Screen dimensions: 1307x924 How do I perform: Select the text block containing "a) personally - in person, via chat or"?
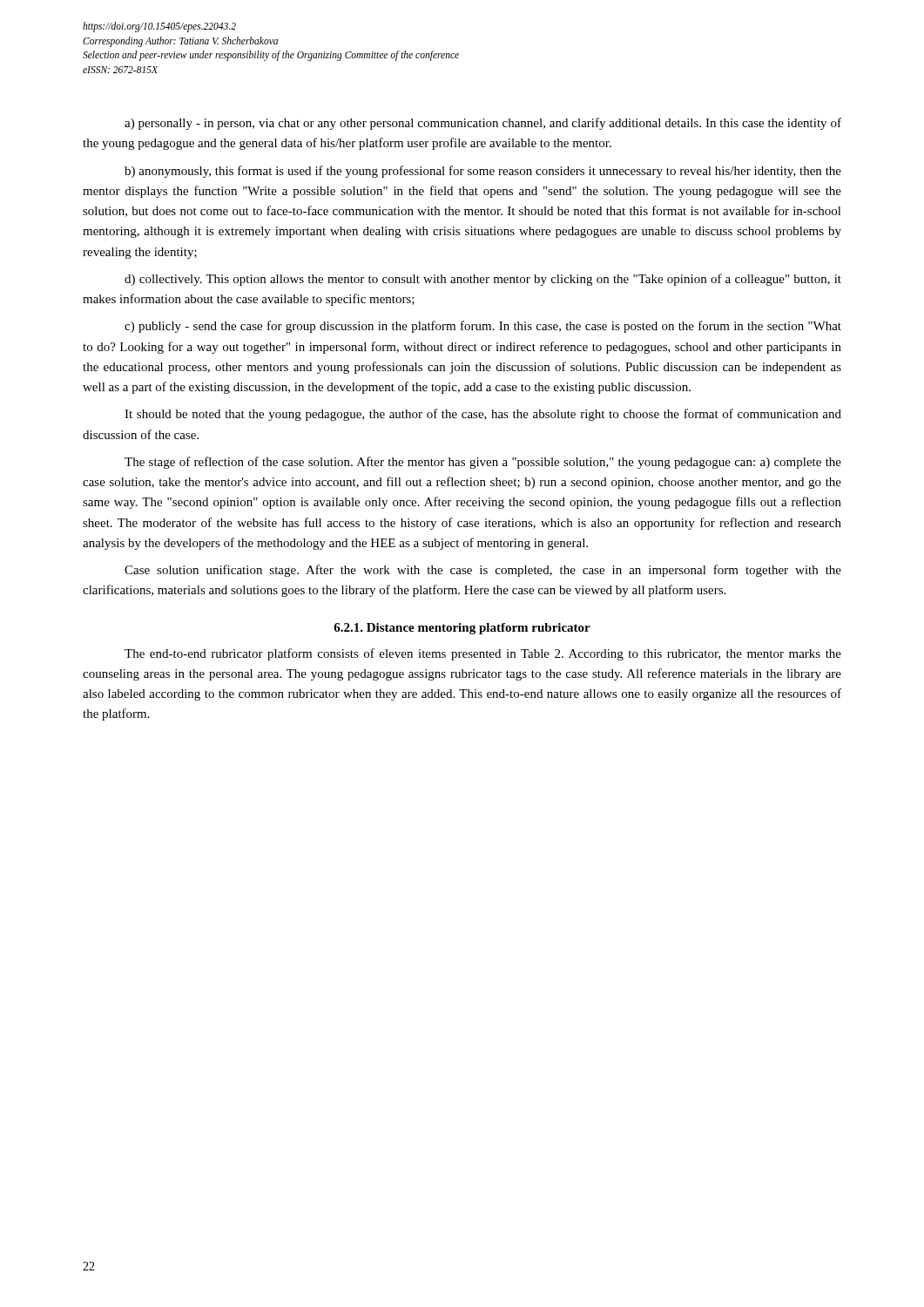[462, 133]
